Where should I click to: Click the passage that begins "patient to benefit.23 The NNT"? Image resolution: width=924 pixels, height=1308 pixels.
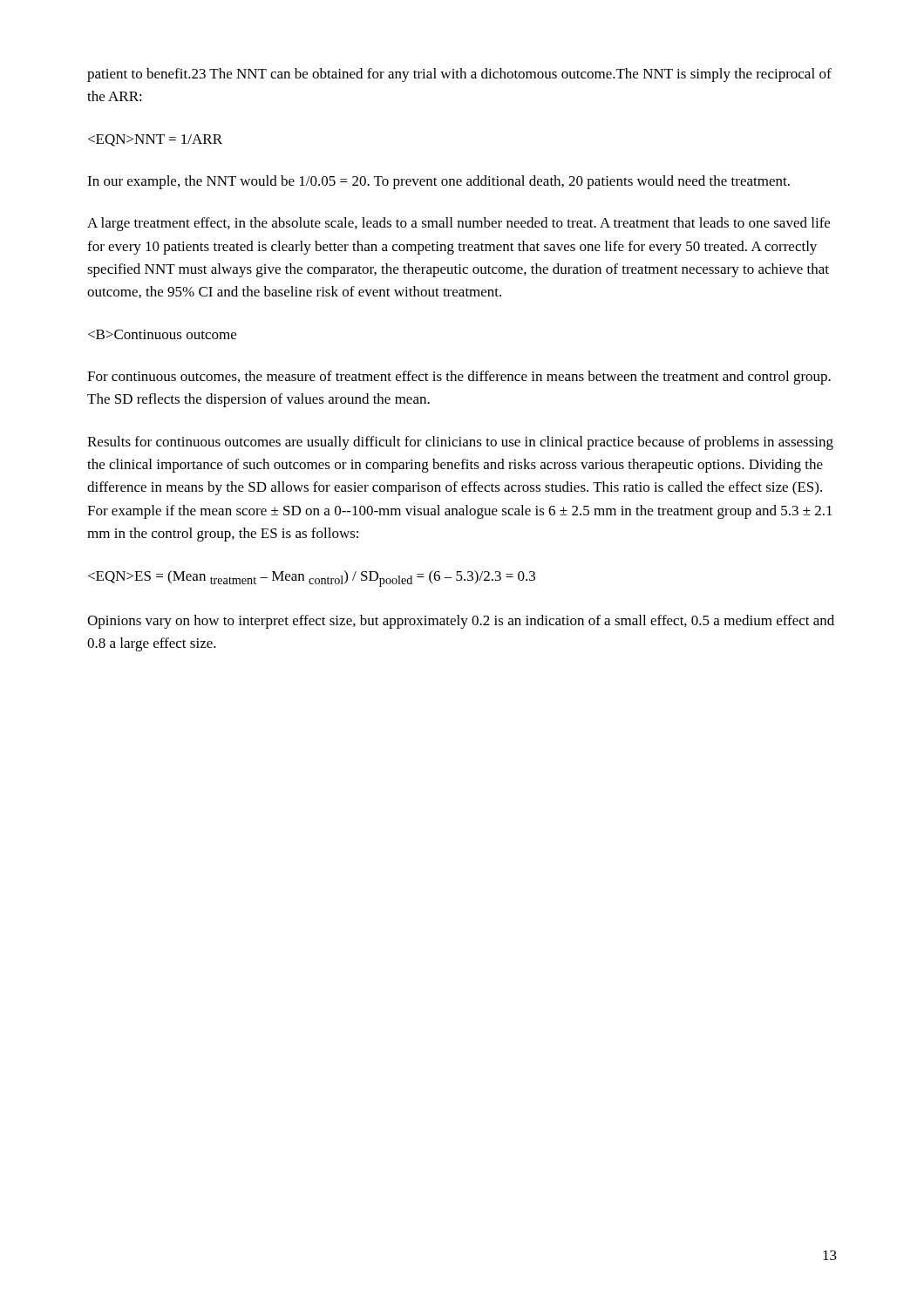pos(459,85)
